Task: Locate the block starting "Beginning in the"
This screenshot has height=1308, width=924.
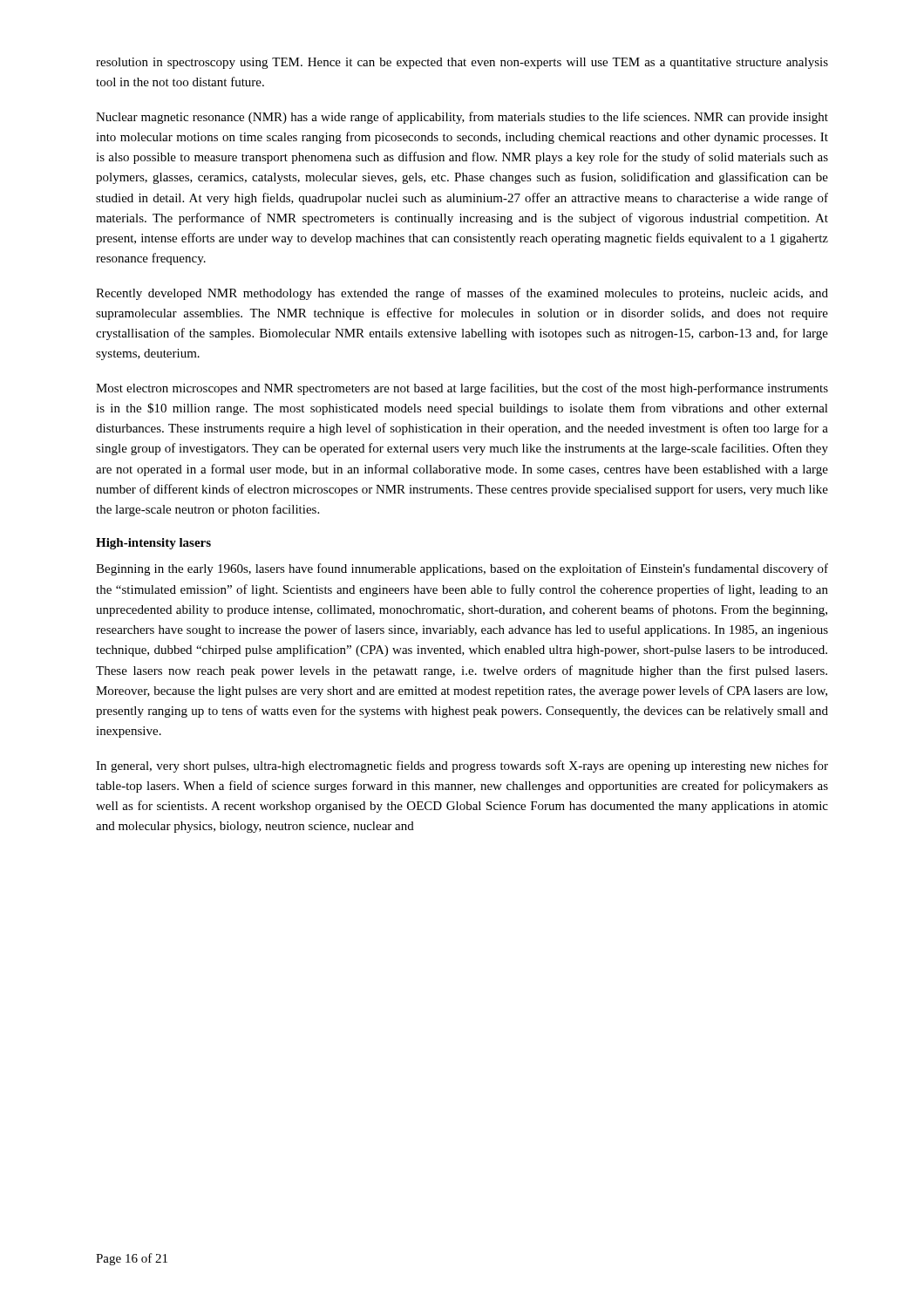Action: coord(462,650)
